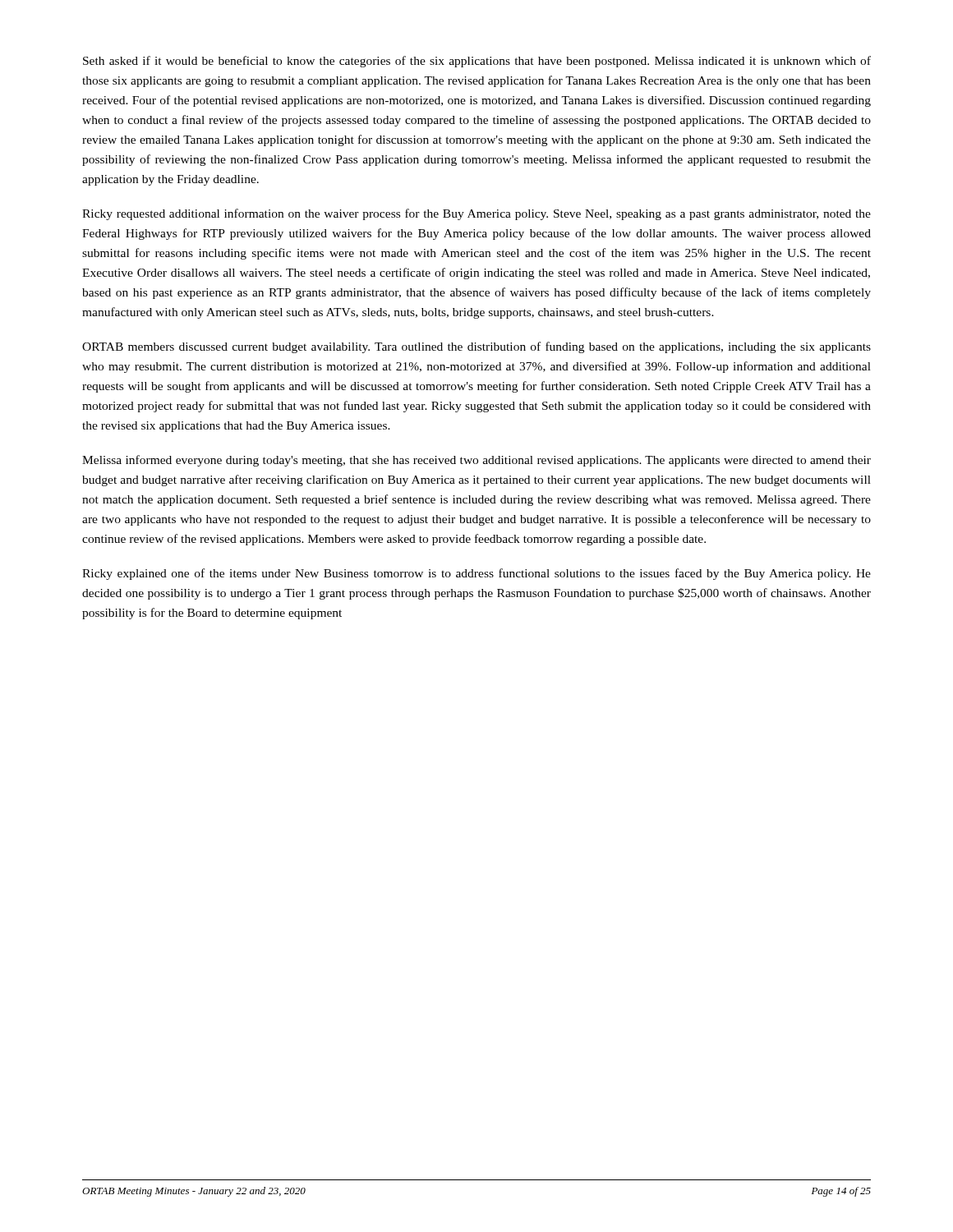953x1232 pixels.
Task: Navigate to the text starting "Seth asked if it would be"
Action: (476, 120)
